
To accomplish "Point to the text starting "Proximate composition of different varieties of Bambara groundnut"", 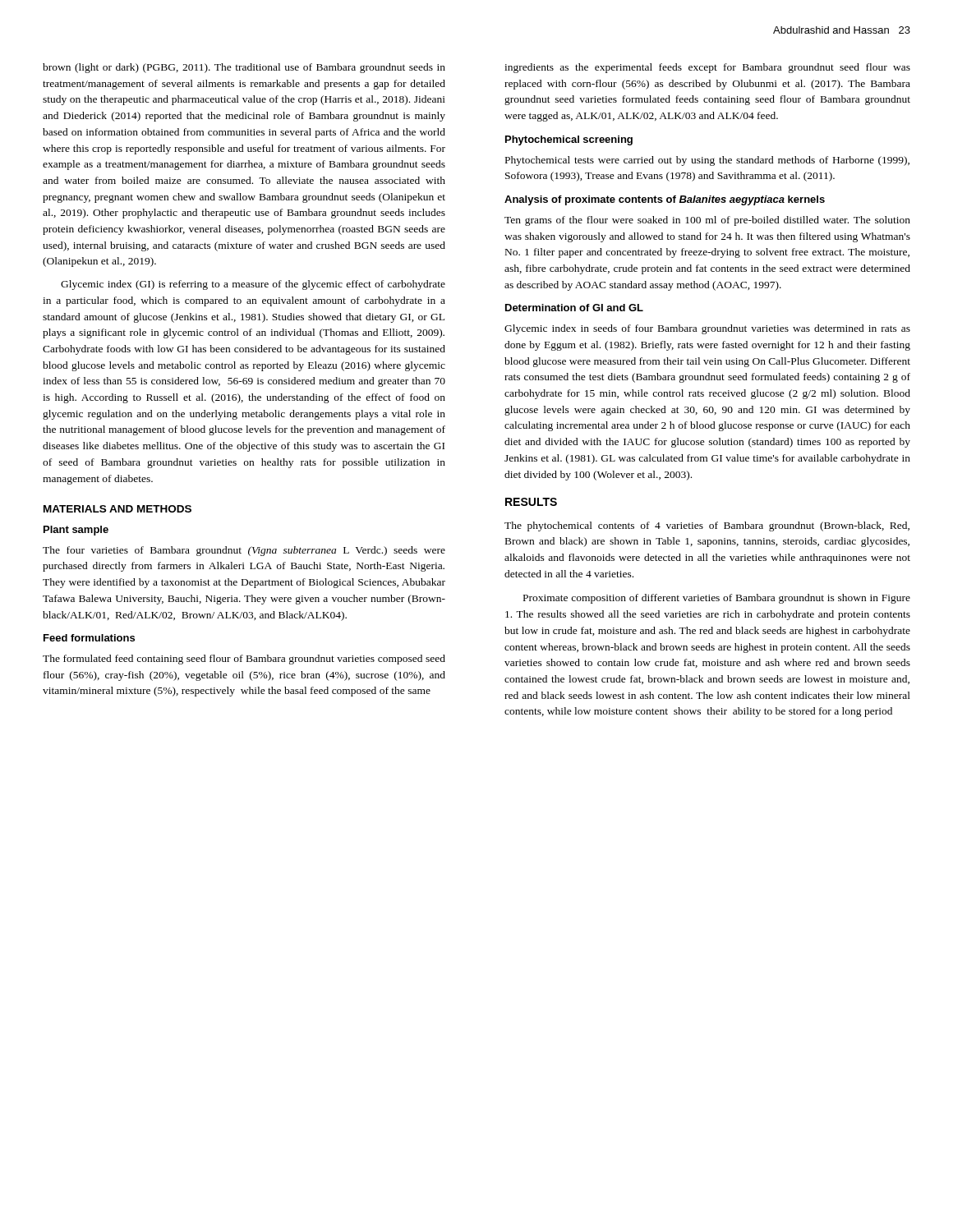I will (707, 654).
